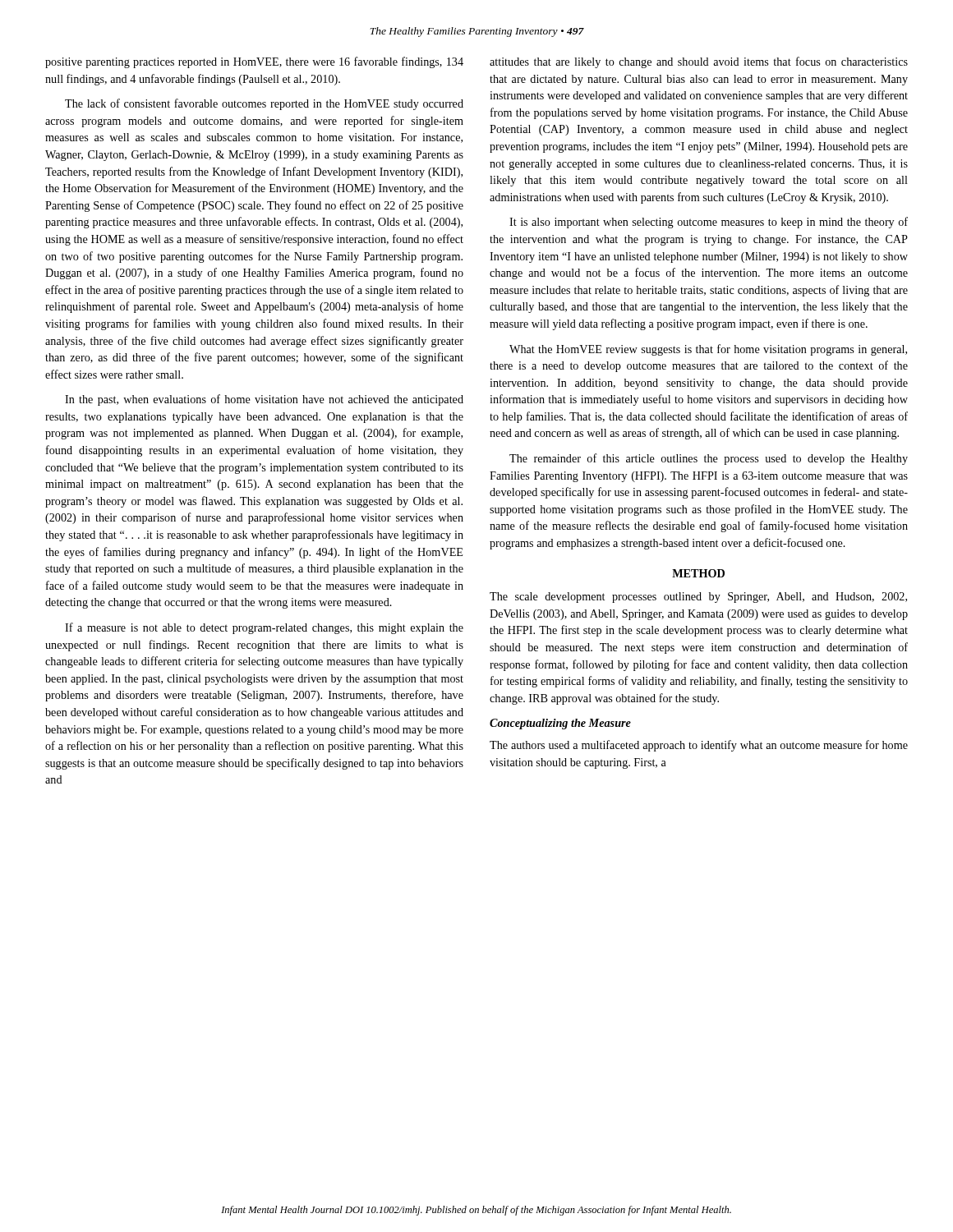Where is the passage that starts "The lack of consistent"?
The height and width of the screenshot is (1232, 953).
[x=254, y=239]
